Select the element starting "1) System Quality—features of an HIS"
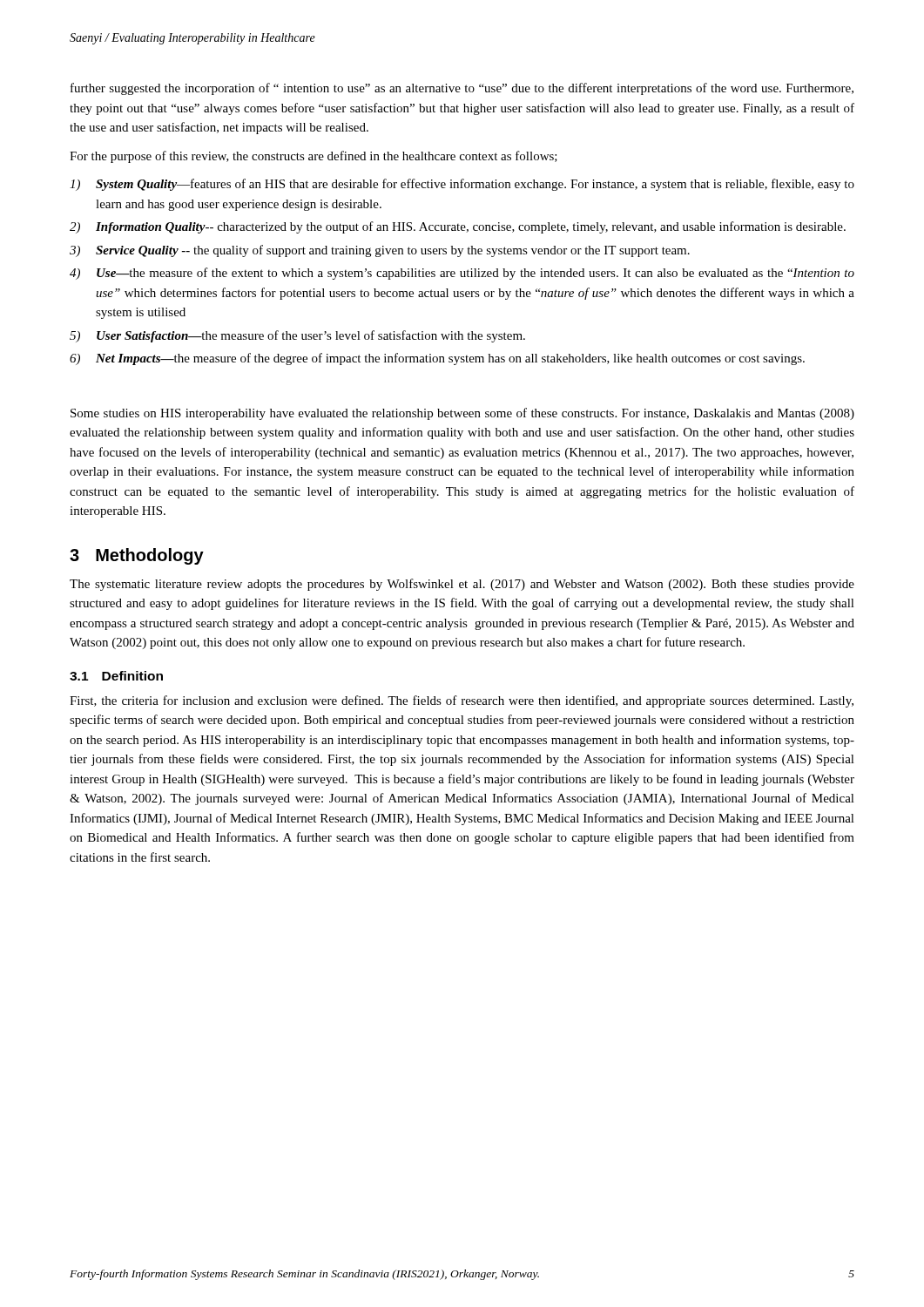 tap(462, 194)
